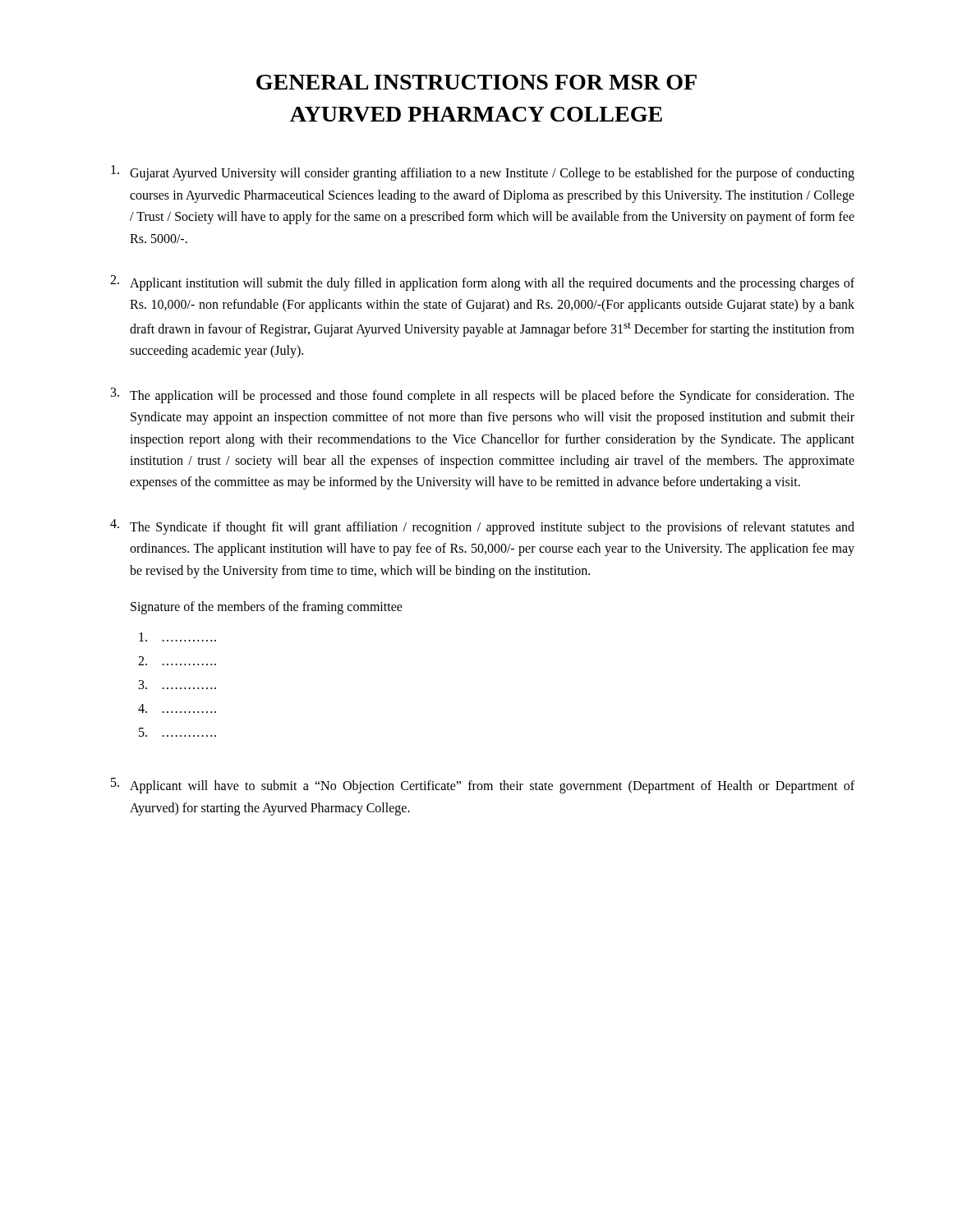
Task: Click the passage that begins "Gujarat Ayurved University will"
Action: click(x=476, y=206)
